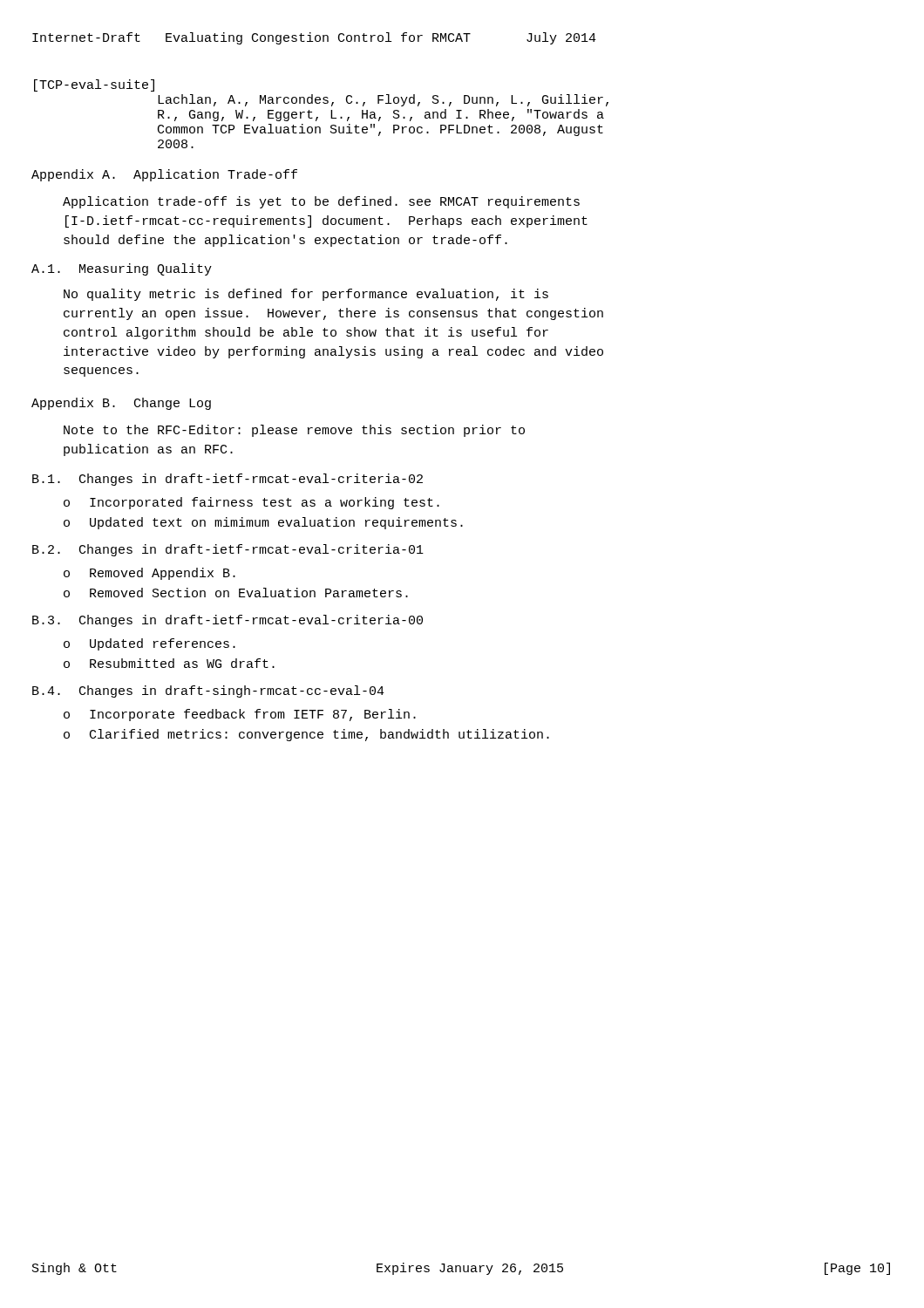
Task: Select the list item that reads "o Removed Appendix B."
Action: tap(149, 574)
